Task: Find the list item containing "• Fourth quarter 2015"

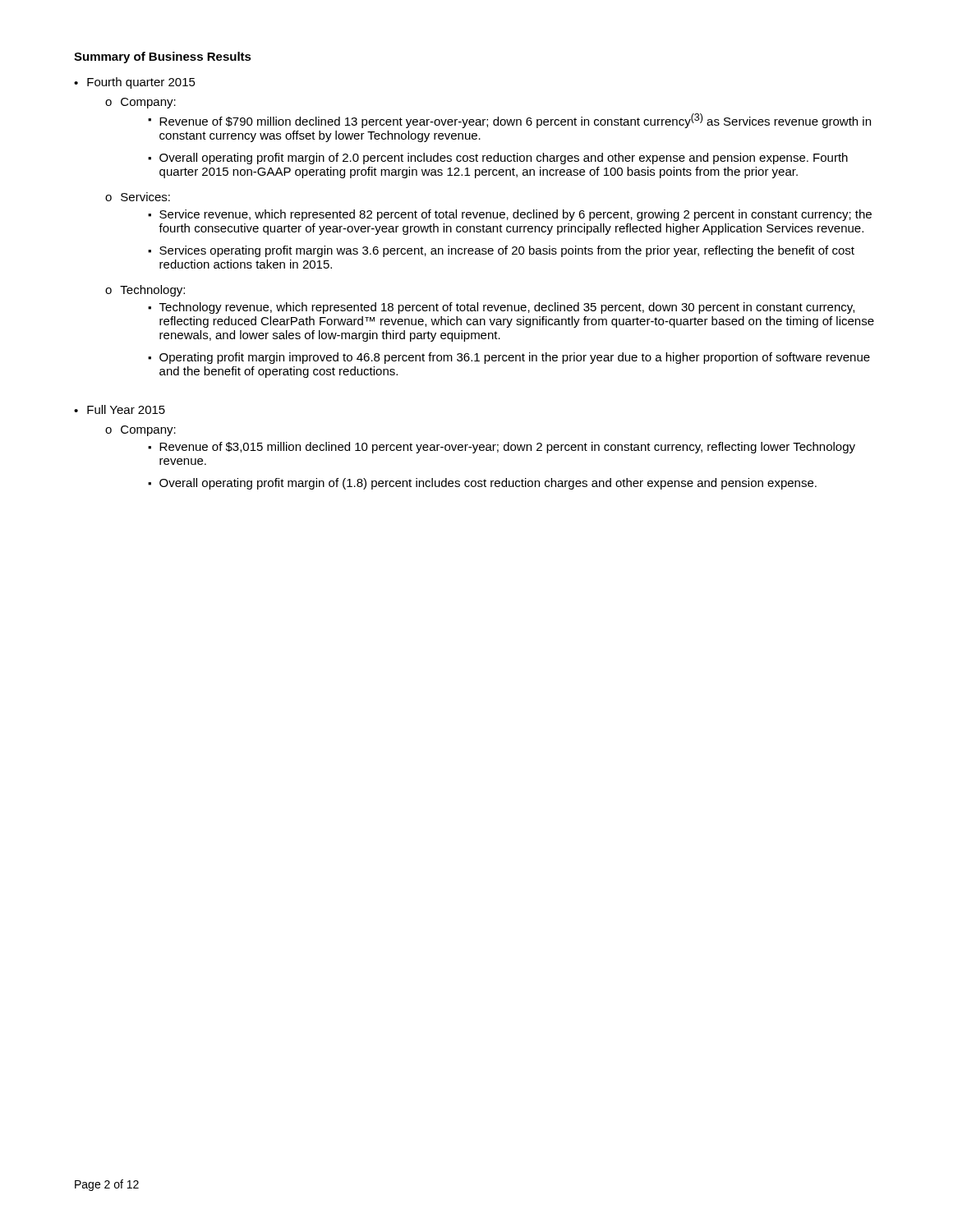Action: (x=135, y=82)
